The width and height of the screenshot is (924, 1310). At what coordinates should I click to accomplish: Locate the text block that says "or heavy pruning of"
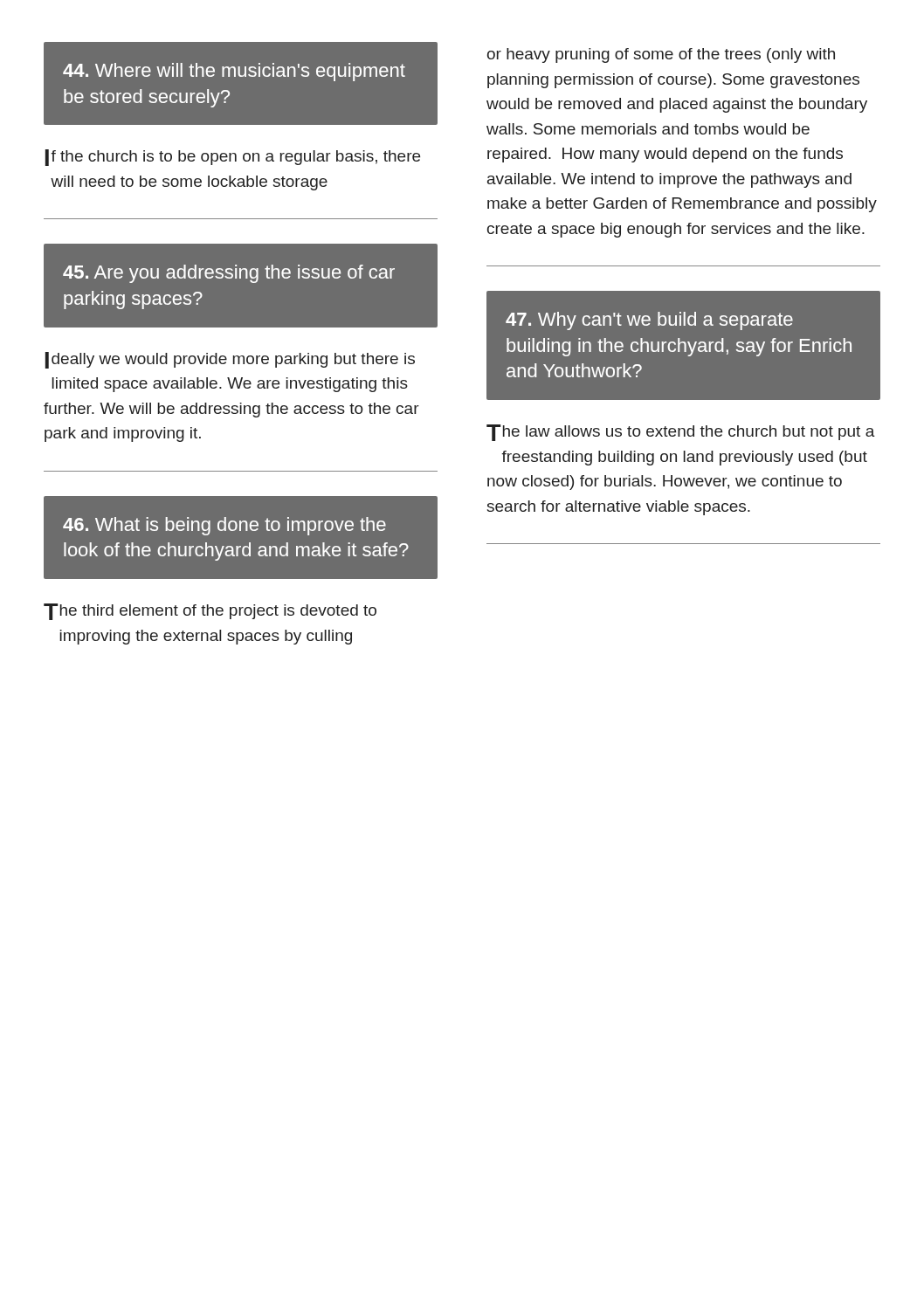click(682, 141)
